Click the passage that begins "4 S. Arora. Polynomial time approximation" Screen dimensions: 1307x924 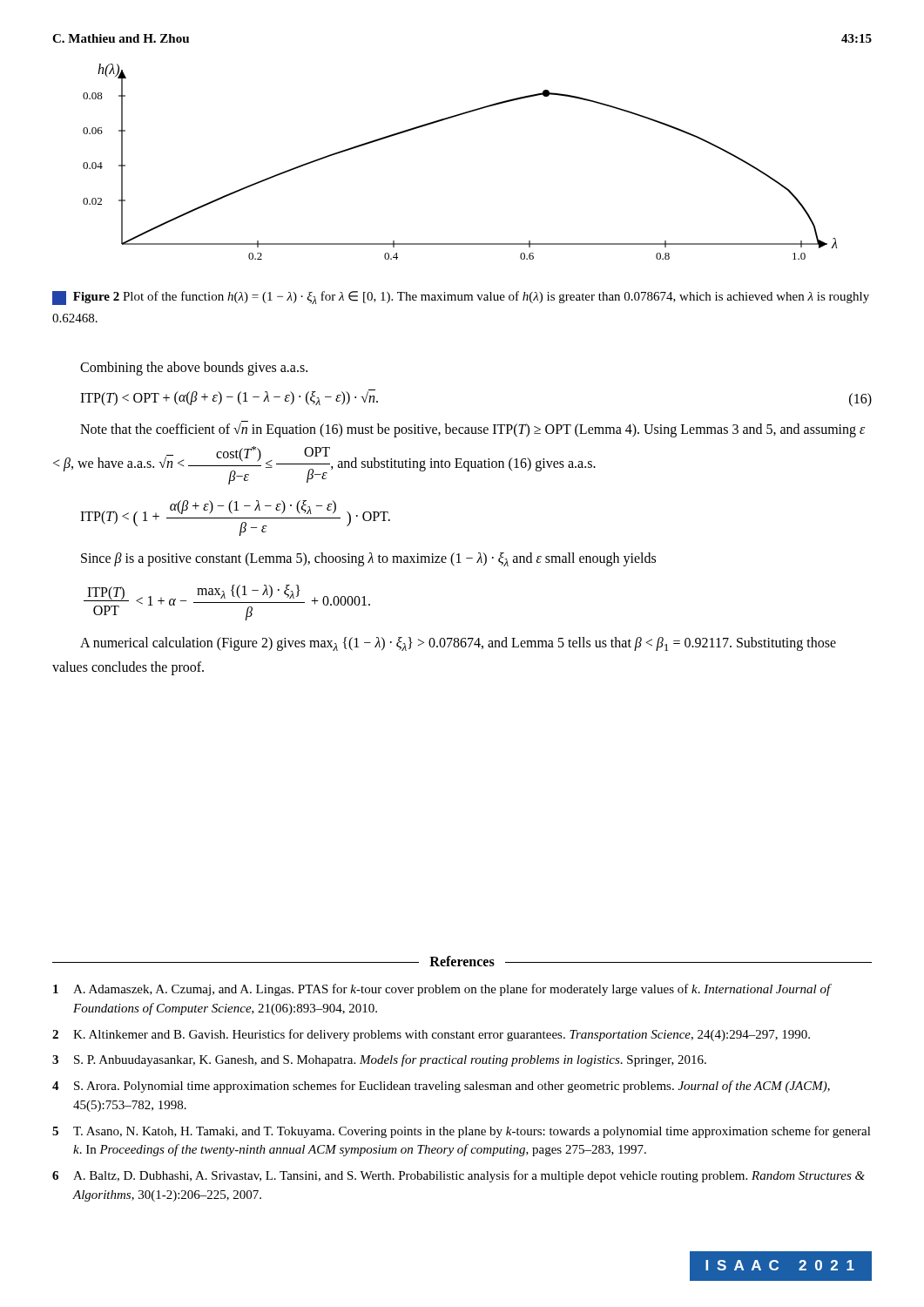point(462,1096)
